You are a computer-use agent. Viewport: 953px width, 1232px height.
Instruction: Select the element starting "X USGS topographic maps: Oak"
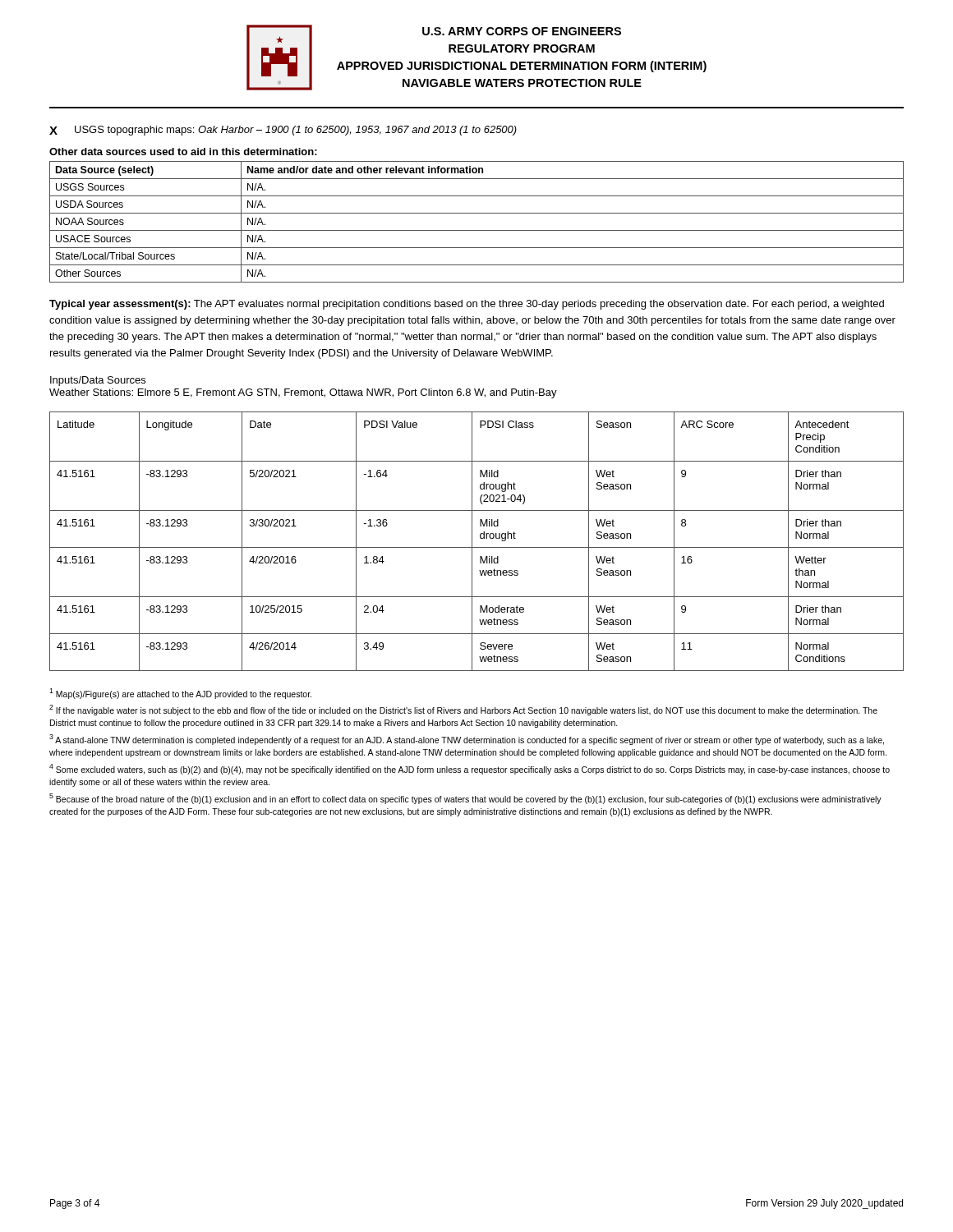(x=476, y=130)
